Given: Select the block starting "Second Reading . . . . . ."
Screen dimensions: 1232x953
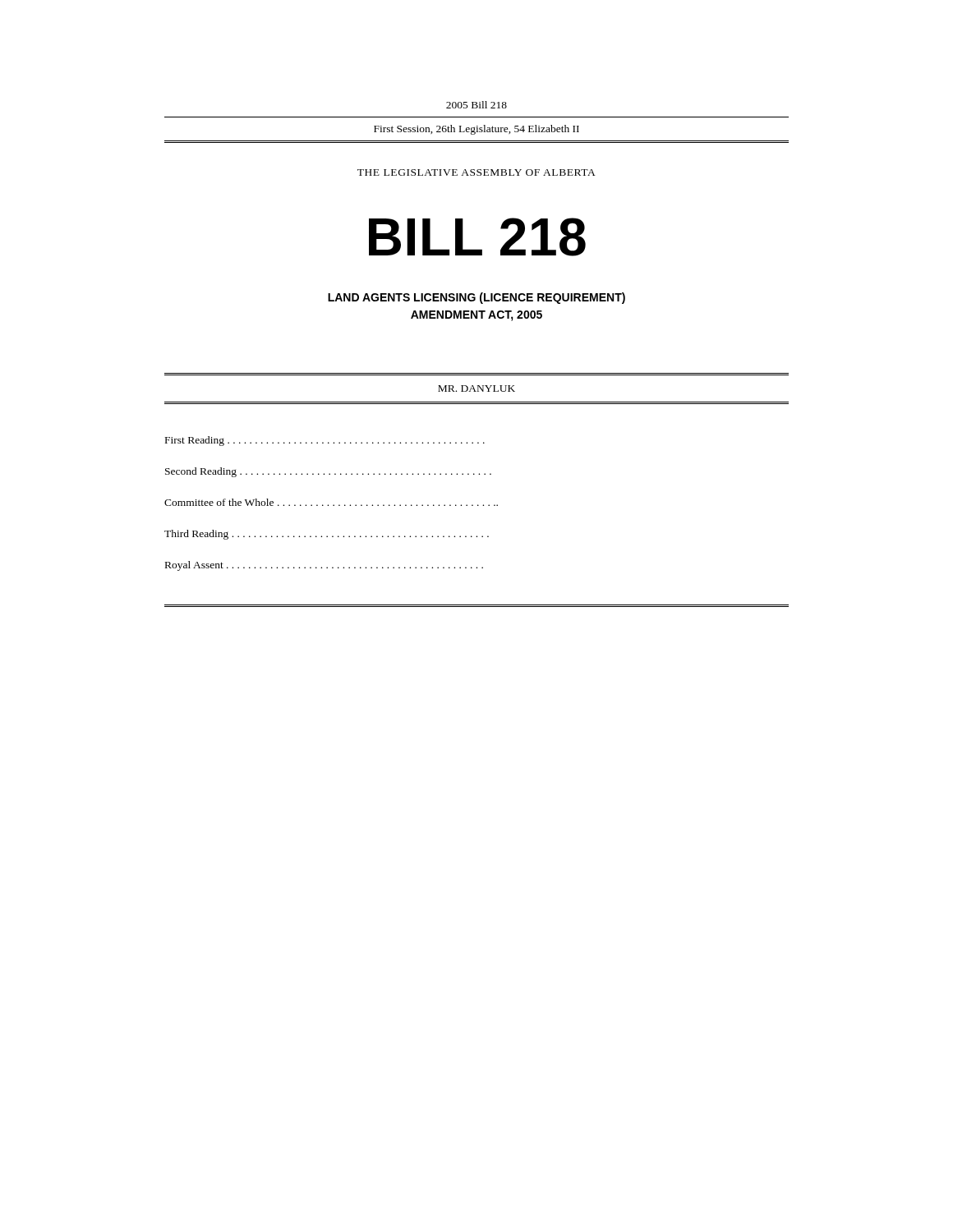Looking at the screenshot, I should (328, 471).
